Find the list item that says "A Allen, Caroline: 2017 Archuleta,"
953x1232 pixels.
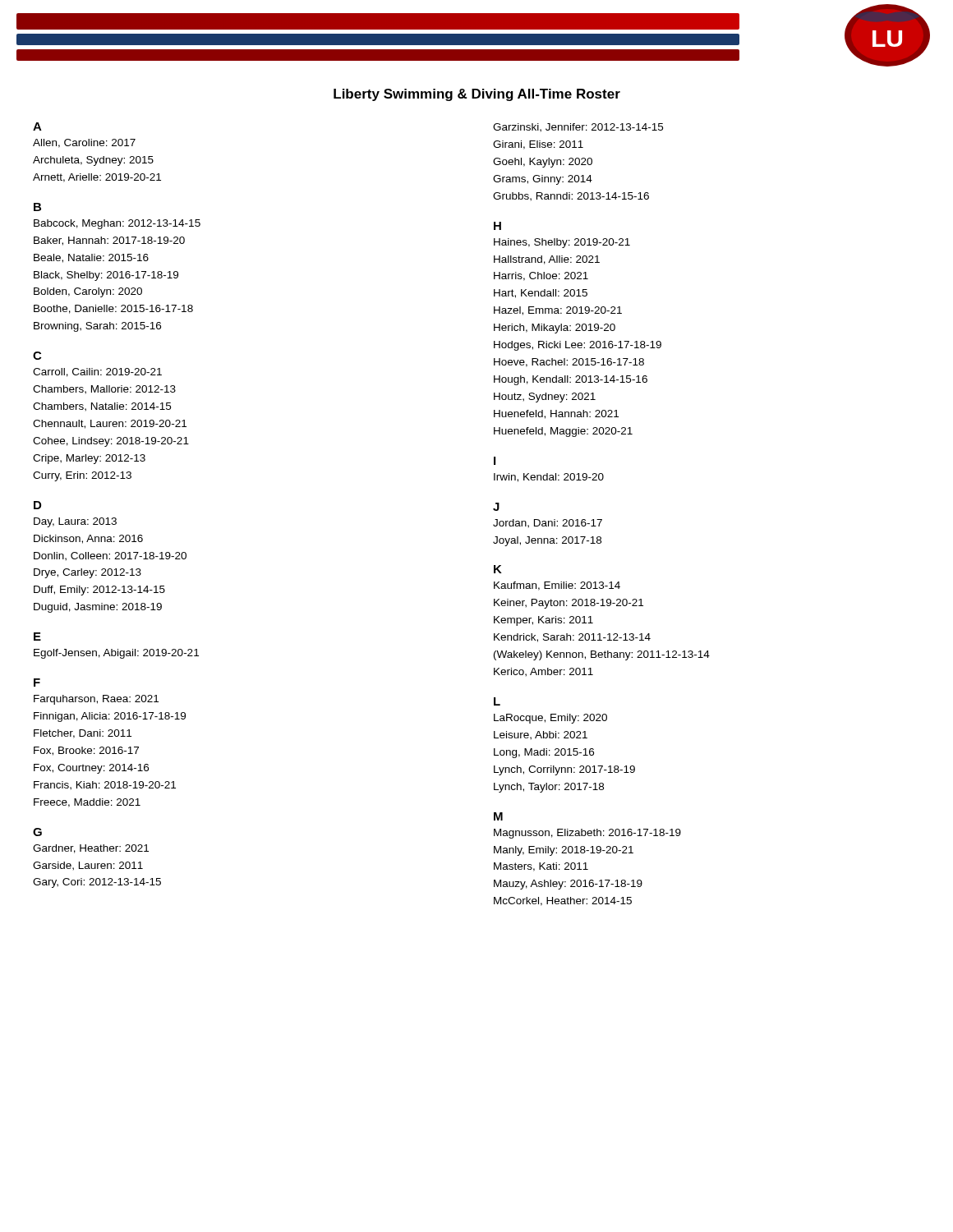37,126
